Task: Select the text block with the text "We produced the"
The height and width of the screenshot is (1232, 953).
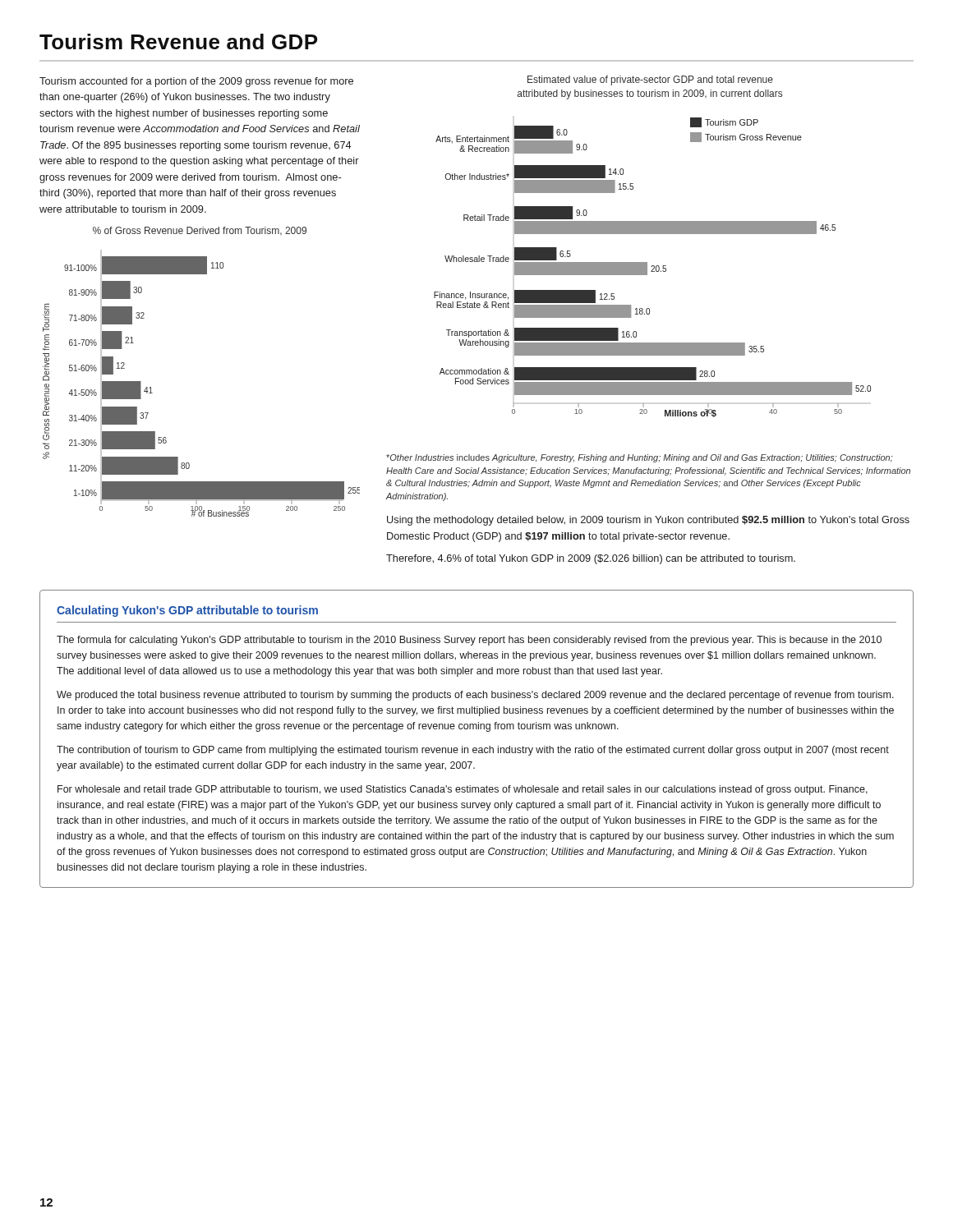Action: [x=476, y=711]
